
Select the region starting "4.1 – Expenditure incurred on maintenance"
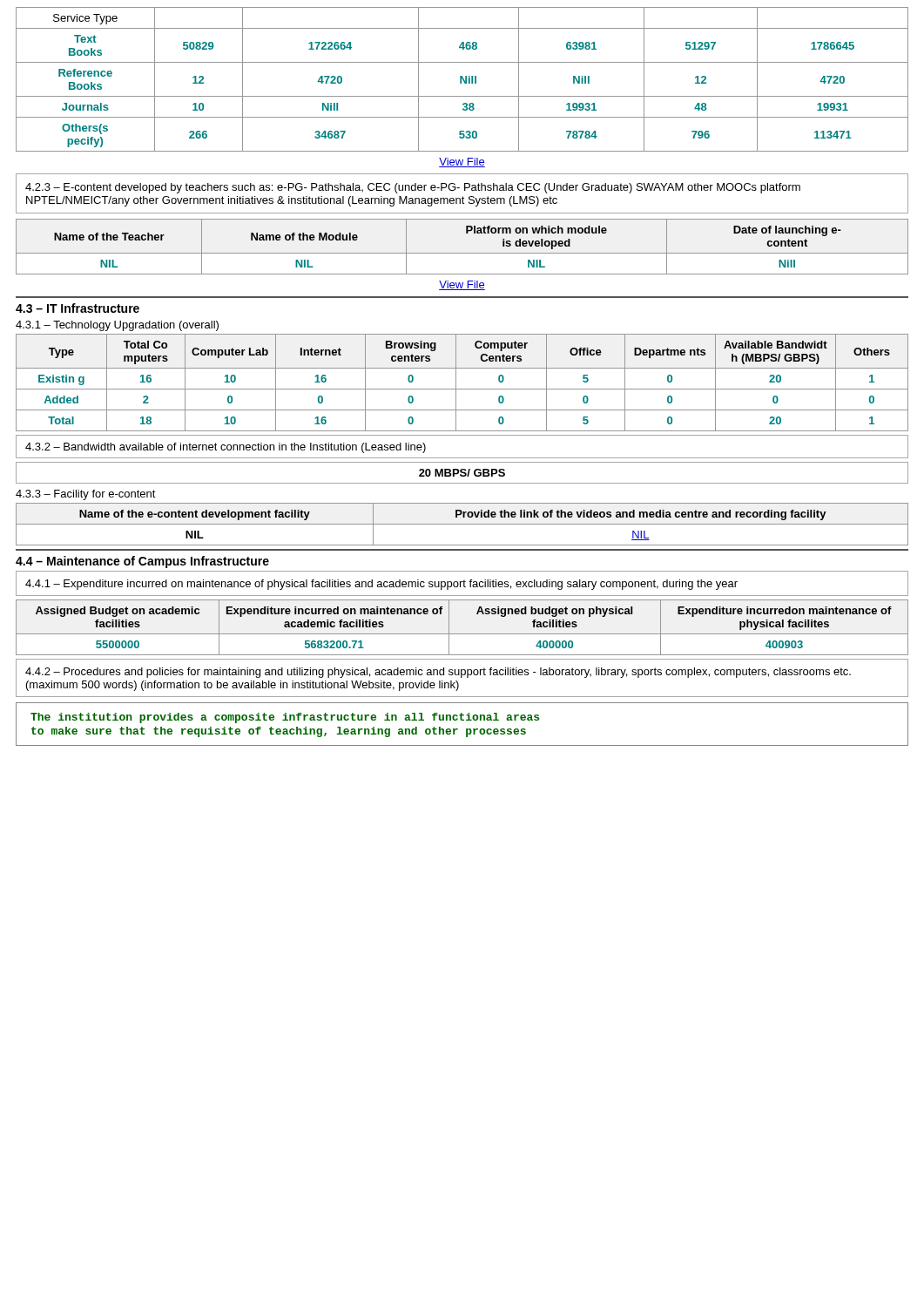click(x=381, y=583)
